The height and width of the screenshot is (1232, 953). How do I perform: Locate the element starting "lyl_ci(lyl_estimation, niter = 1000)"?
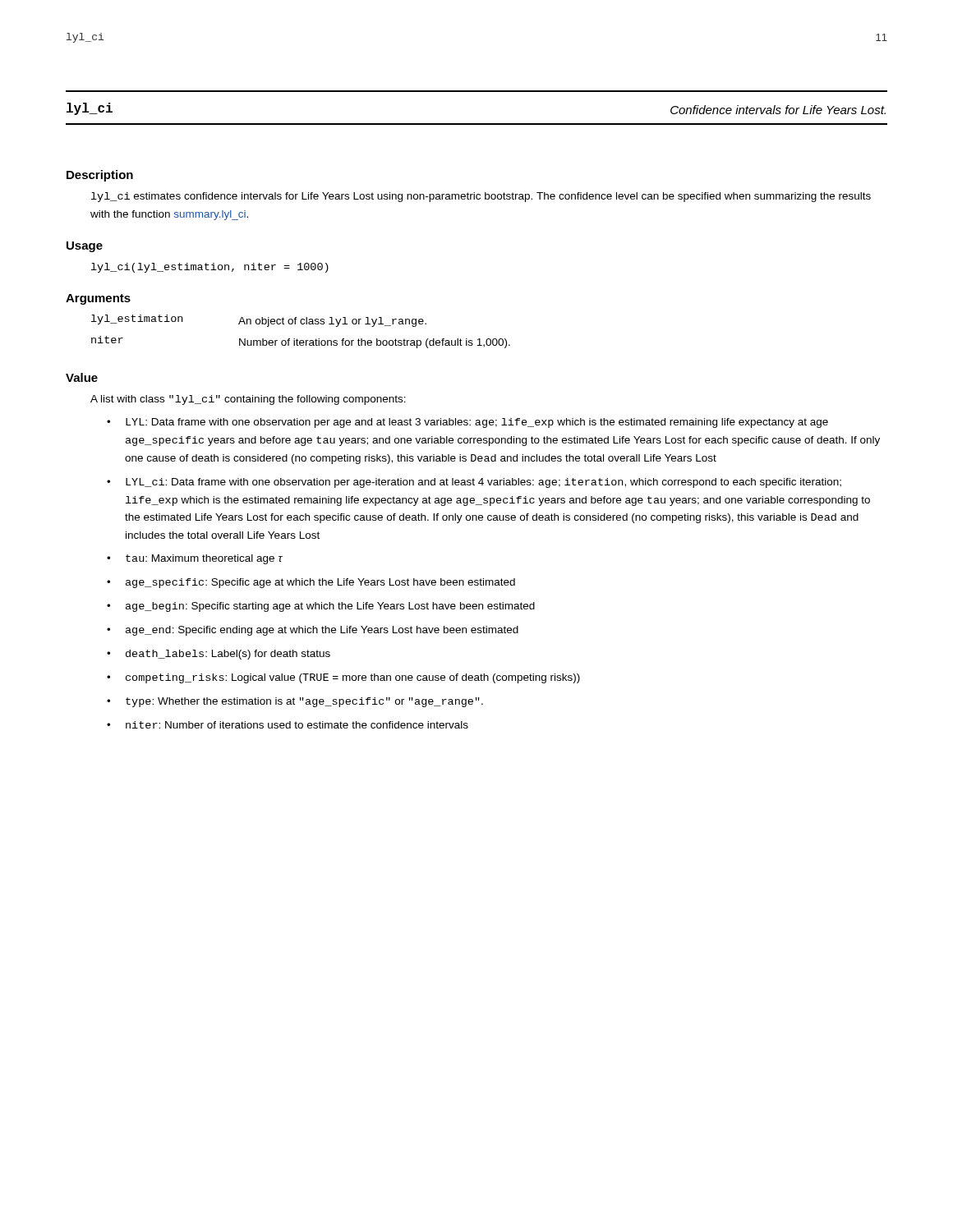210,267
